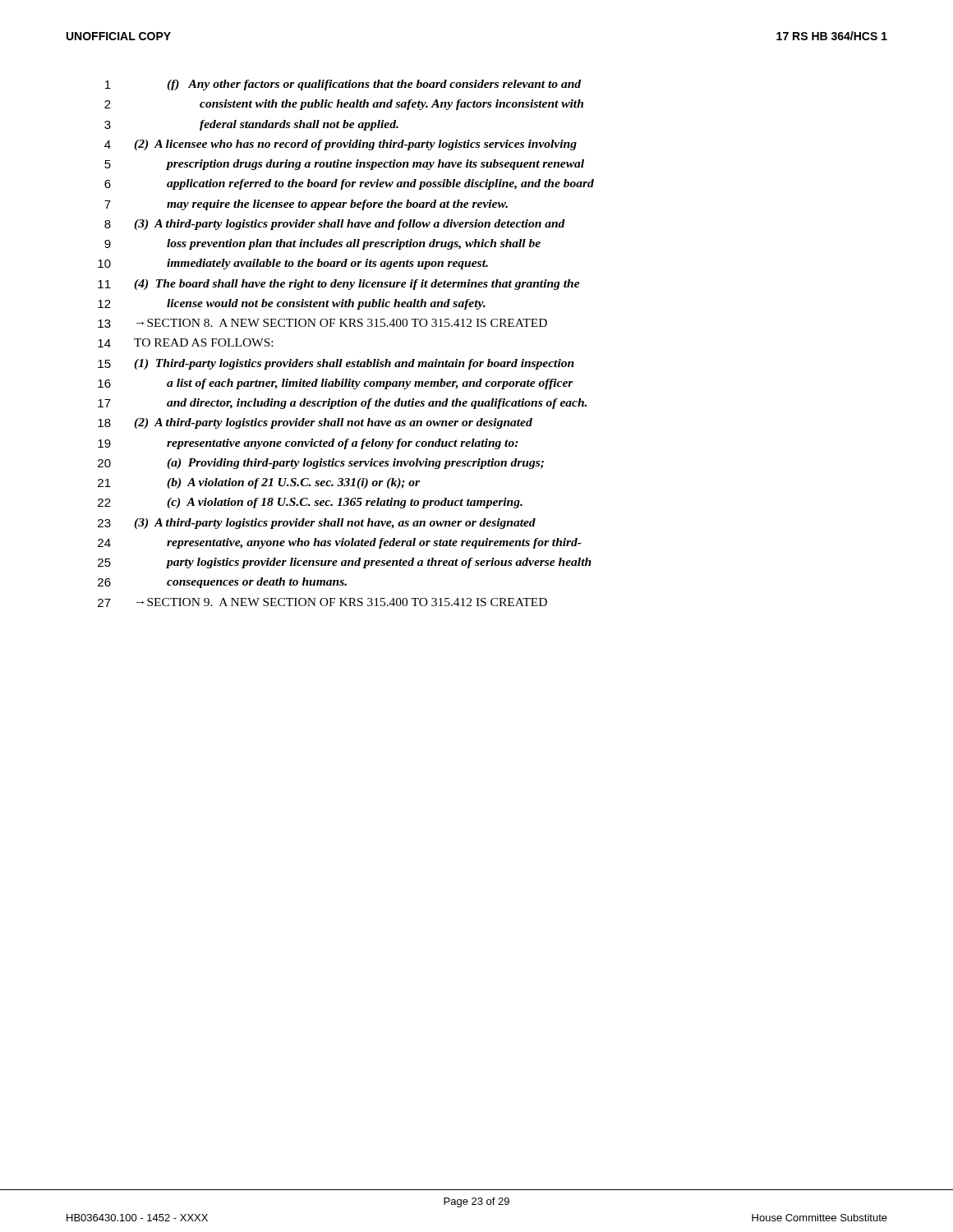This screenshot has width=953, height=1232.
Task: Where is the passage that starts "5 prescription drugs during a routine"?
Action: [476, 164]
